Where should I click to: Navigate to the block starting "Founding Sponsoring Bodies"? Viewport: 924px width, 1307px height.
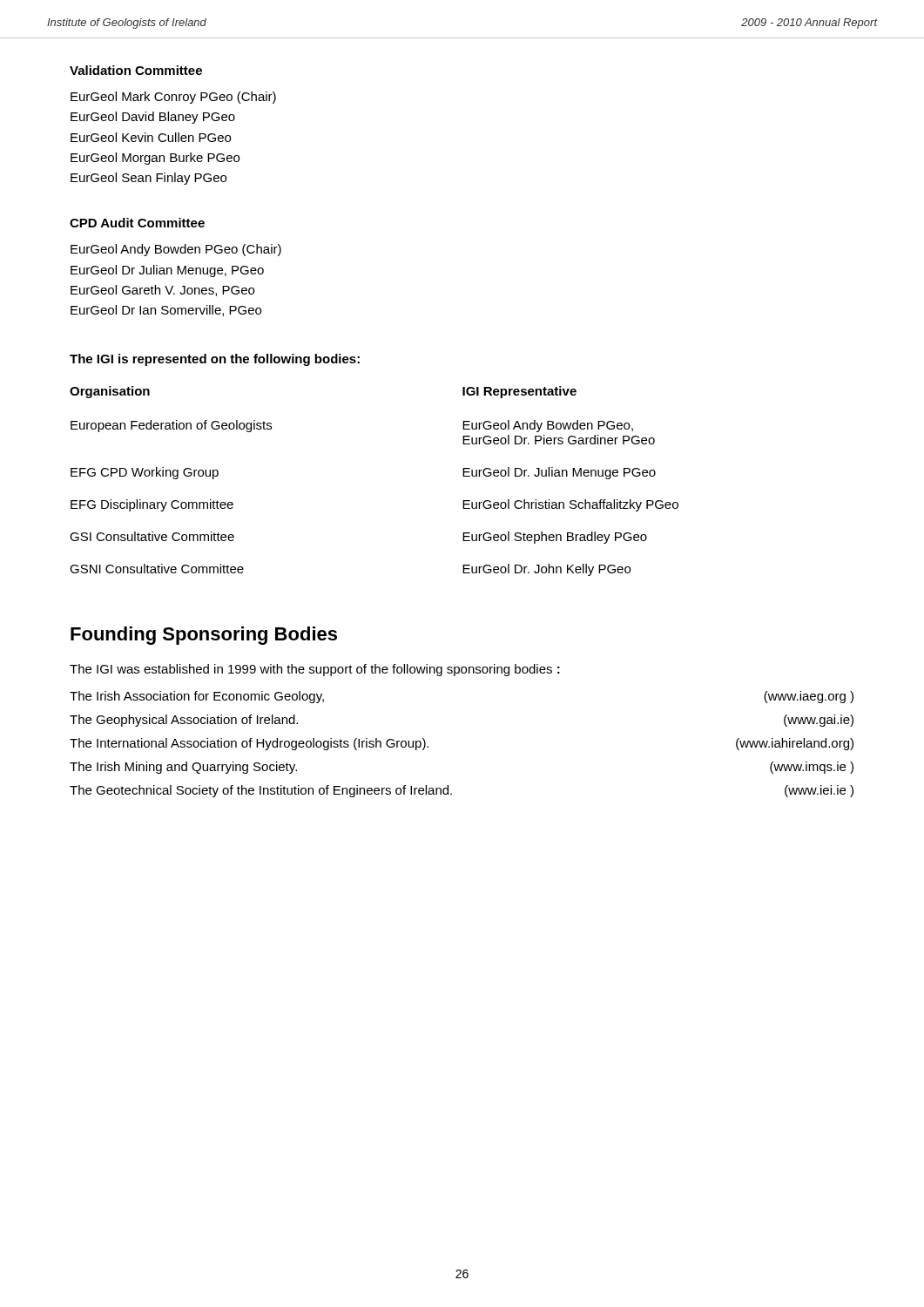click(204, 634)
